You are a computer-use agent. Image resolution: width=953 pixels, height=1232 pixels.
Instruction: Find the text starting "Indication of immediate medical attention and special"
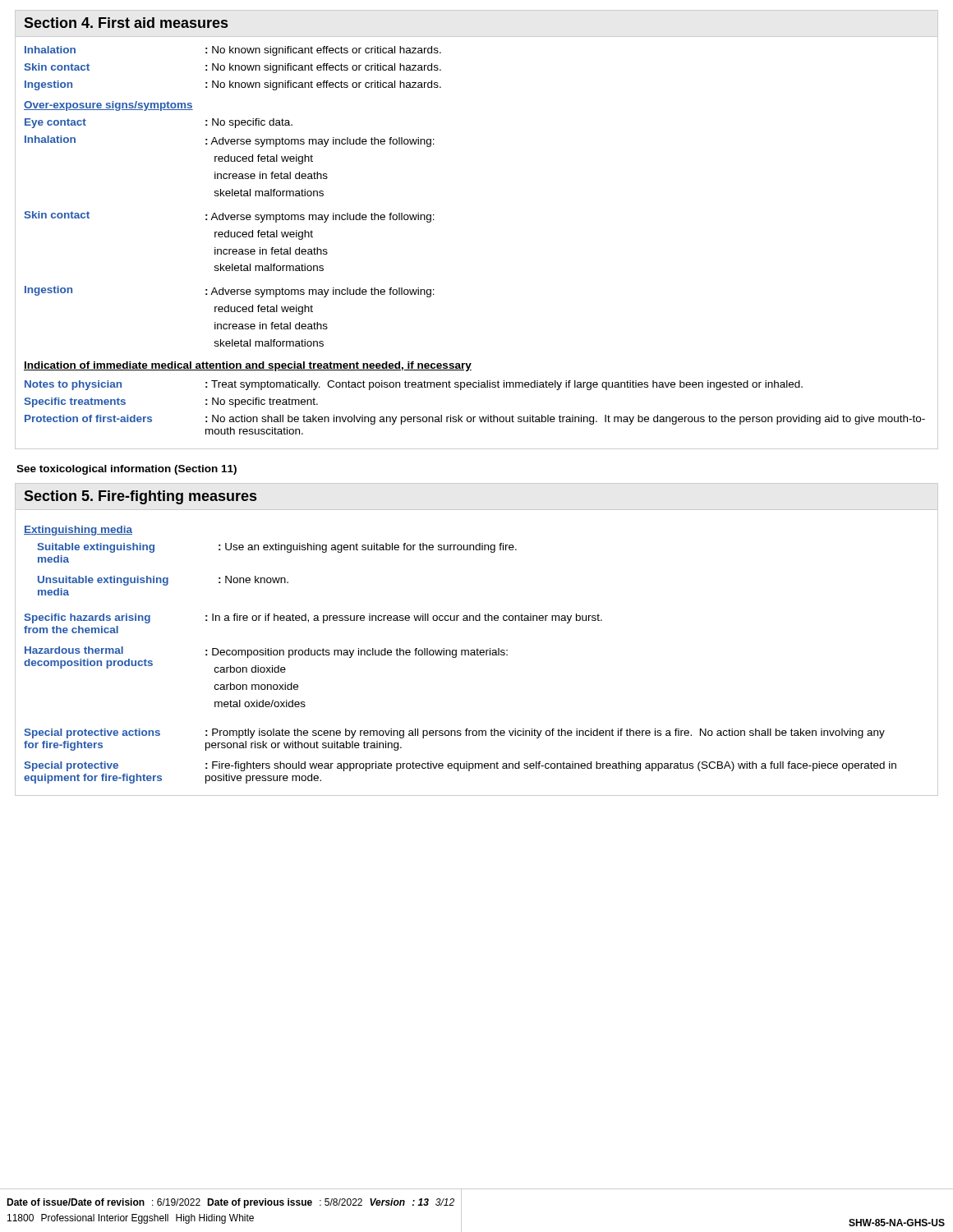(x=248, y=365)
